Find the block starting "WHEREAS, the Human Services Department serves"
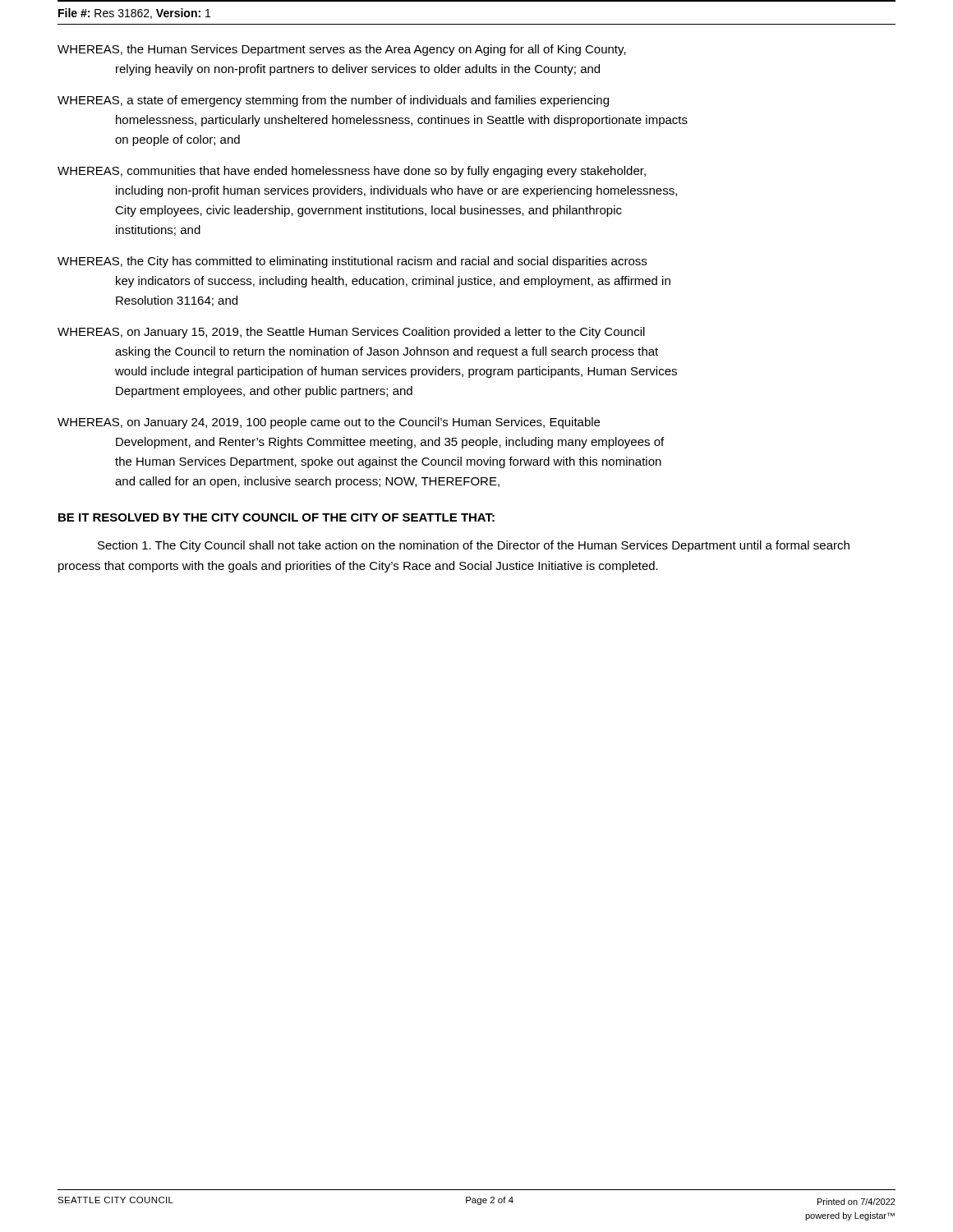The image size is (953, 1232). [476, 59]
